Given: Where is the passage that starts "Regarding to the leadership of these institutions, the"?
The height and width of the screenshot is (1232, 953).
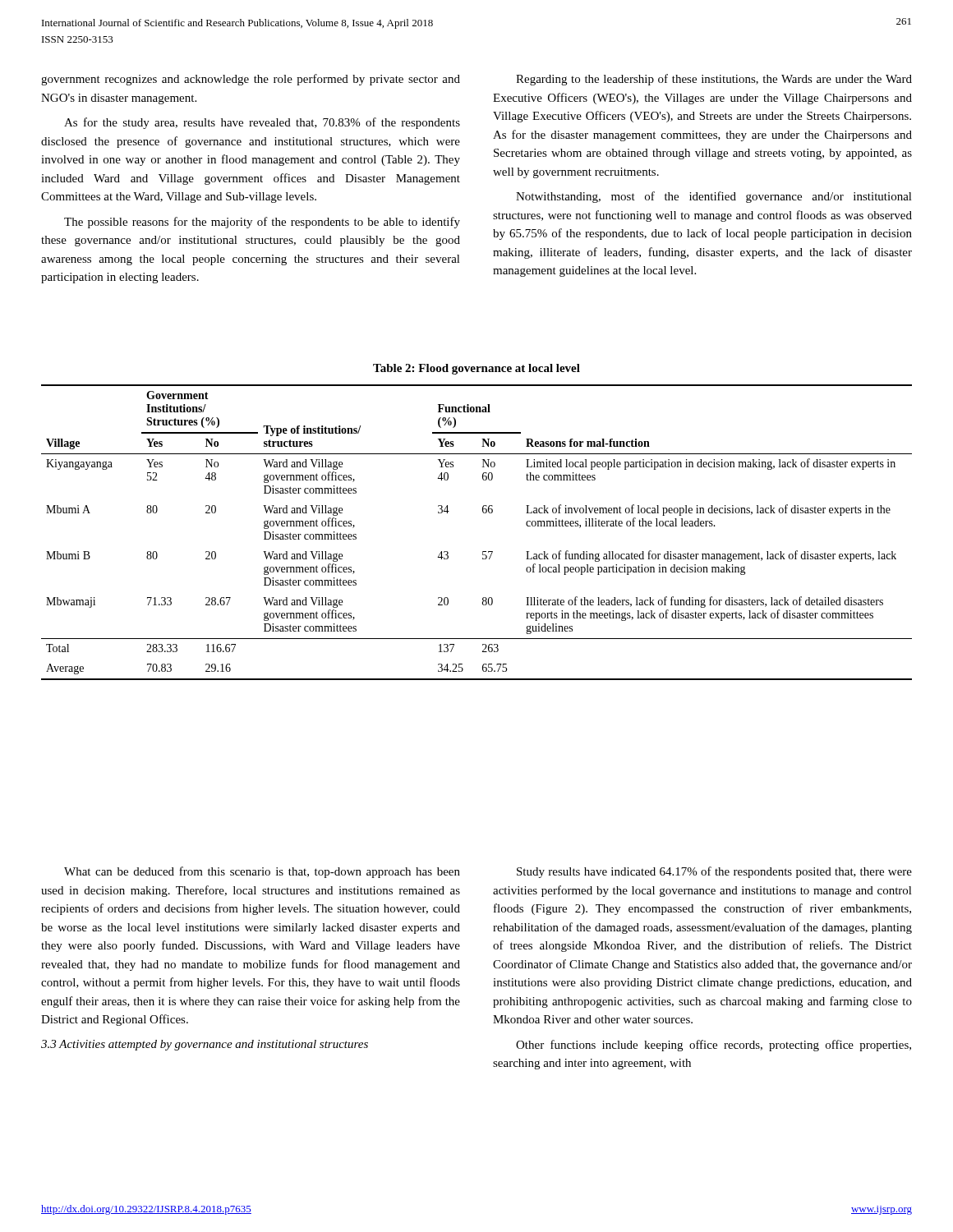Looking at the screenshot, I should [714, 80].
